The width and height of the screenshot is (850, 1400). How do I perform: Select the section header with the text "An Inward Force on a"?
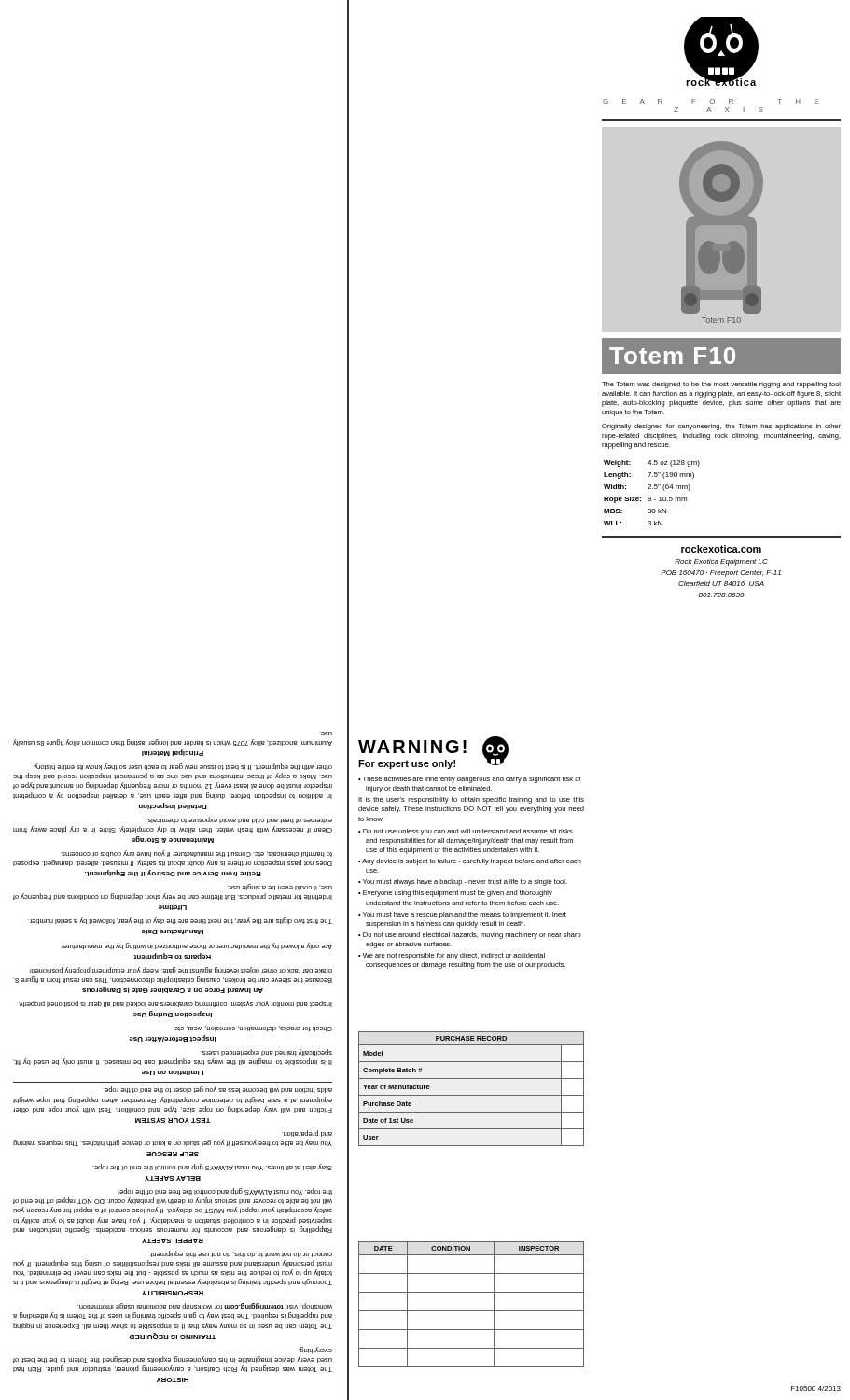coord(173,991)
